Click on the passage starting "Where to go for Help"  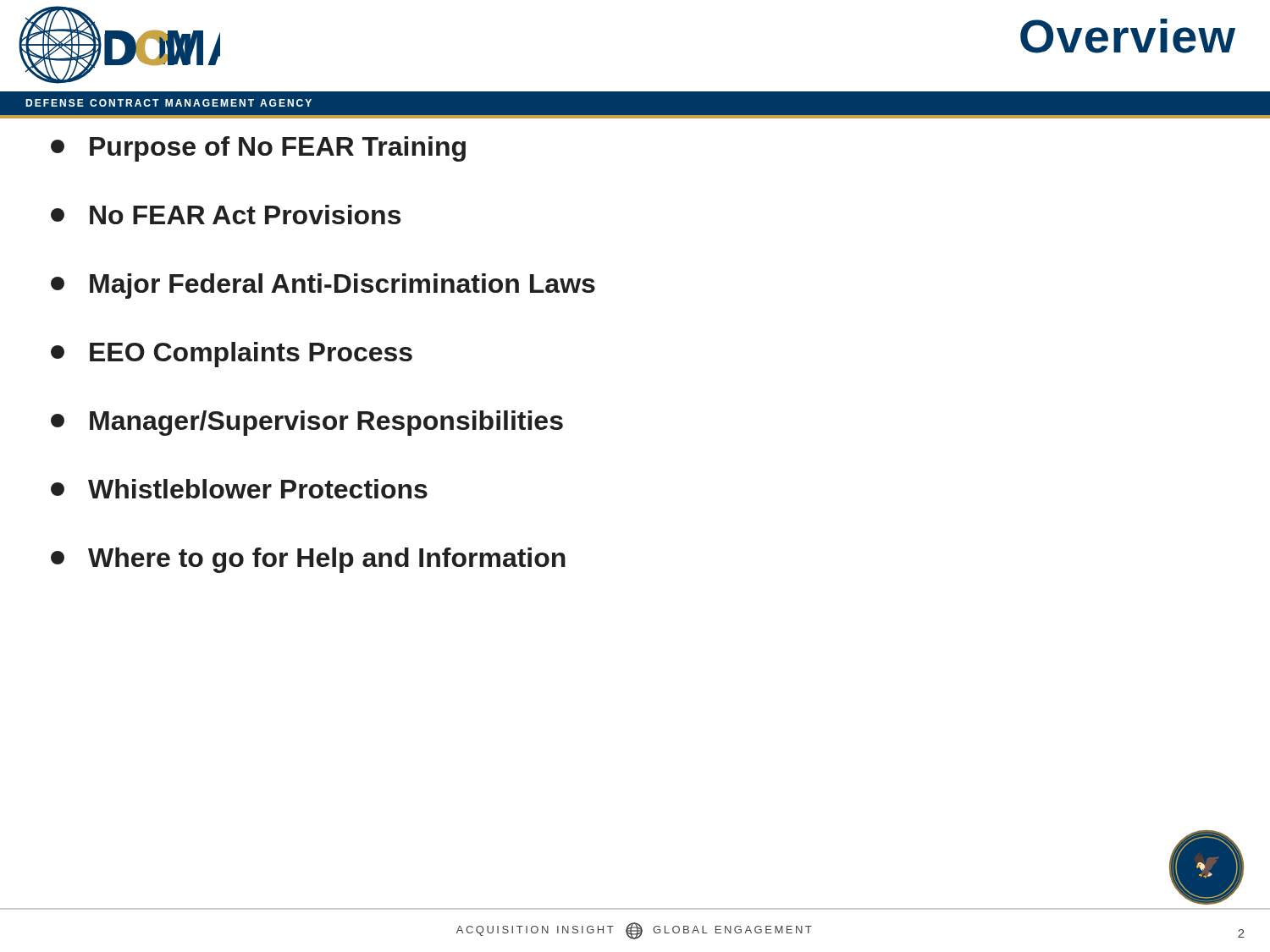pos(309,558)
